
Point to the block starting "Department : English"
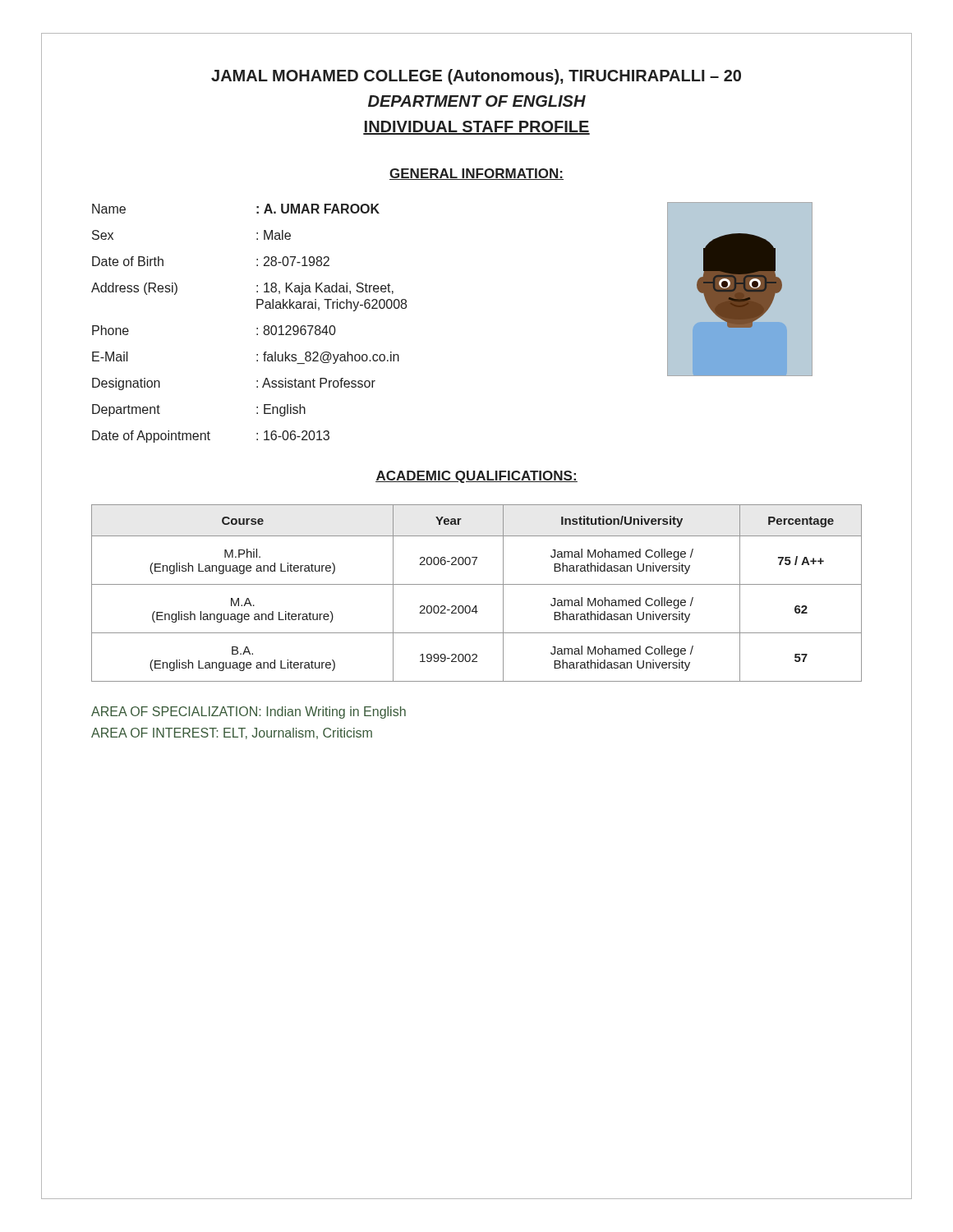pos(128,410)
